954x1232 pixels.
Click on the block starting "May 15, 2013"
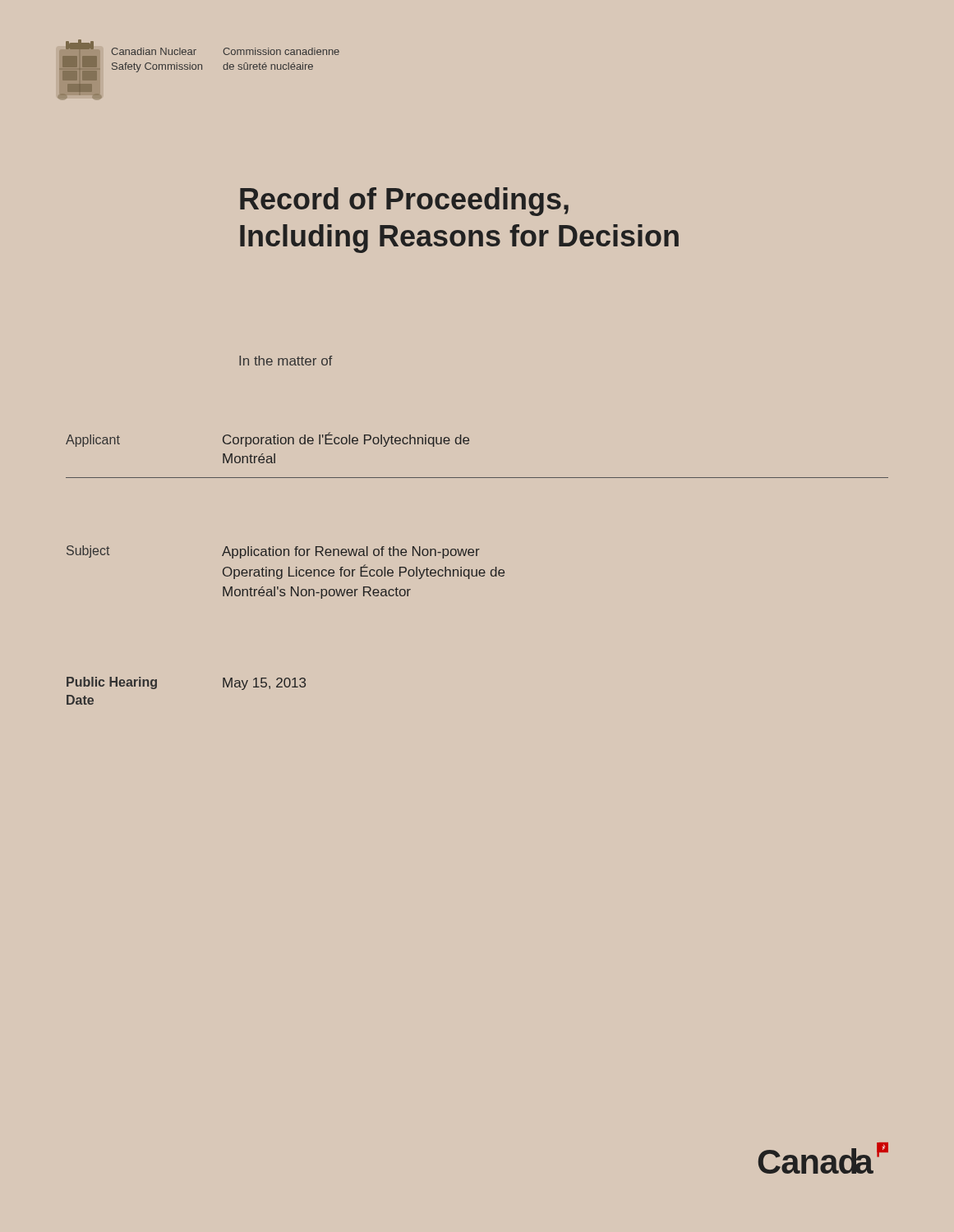click(x=264, y=683)
